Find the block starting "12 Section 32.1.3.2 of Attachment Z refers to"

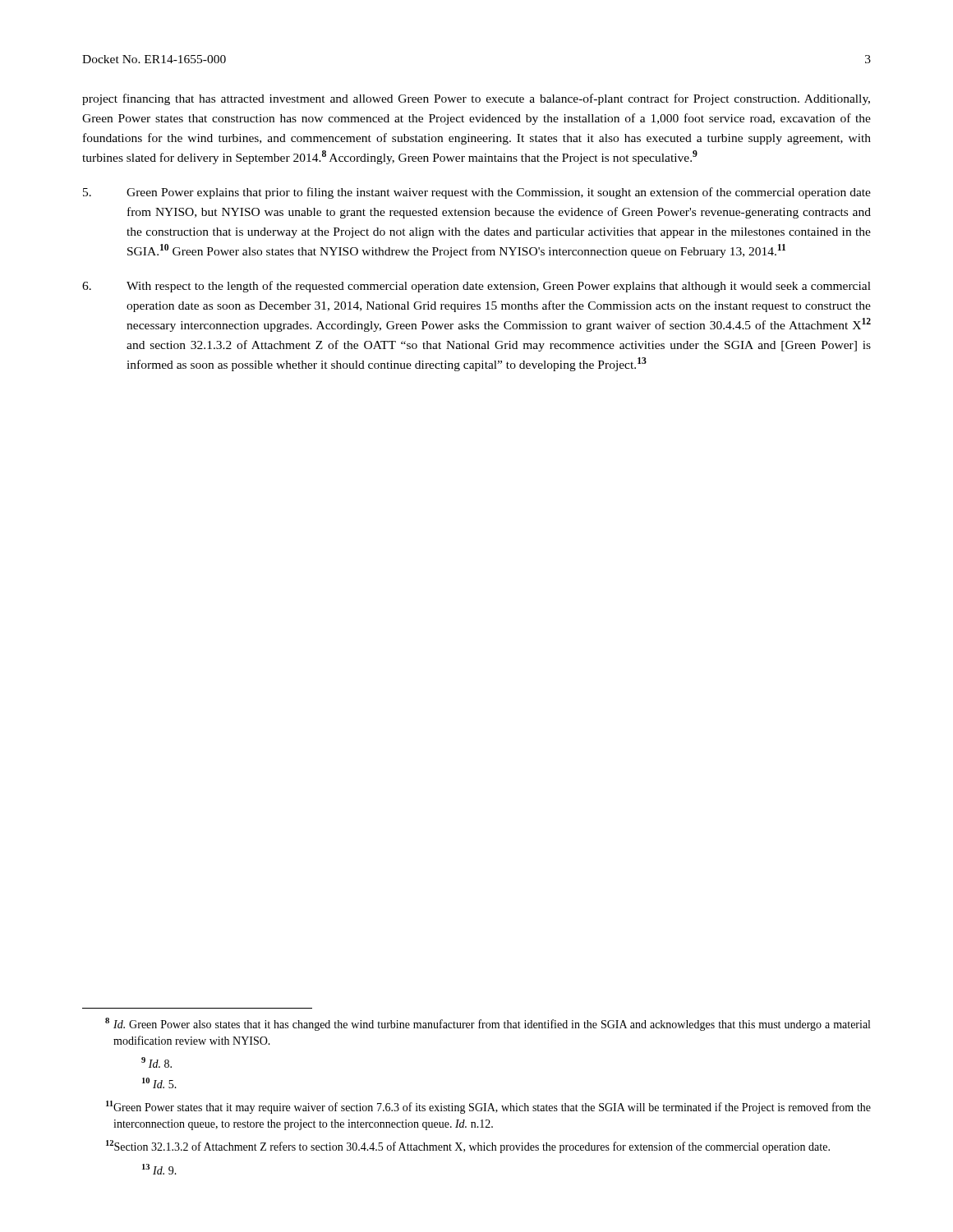point(476,1148)
